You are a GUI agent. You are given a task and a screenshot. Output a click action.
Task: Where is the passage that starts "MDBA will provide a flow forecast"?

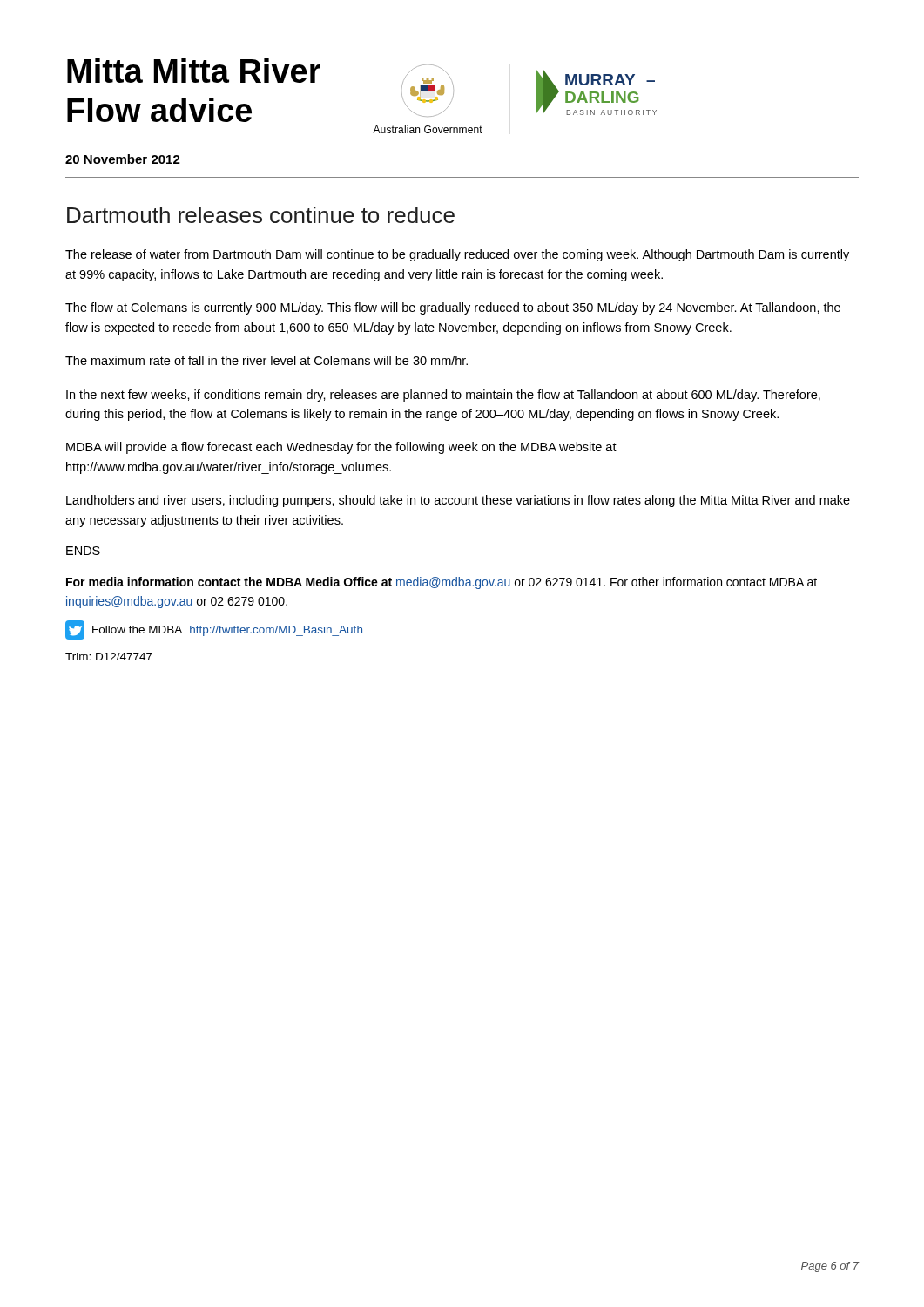point(341,457)
